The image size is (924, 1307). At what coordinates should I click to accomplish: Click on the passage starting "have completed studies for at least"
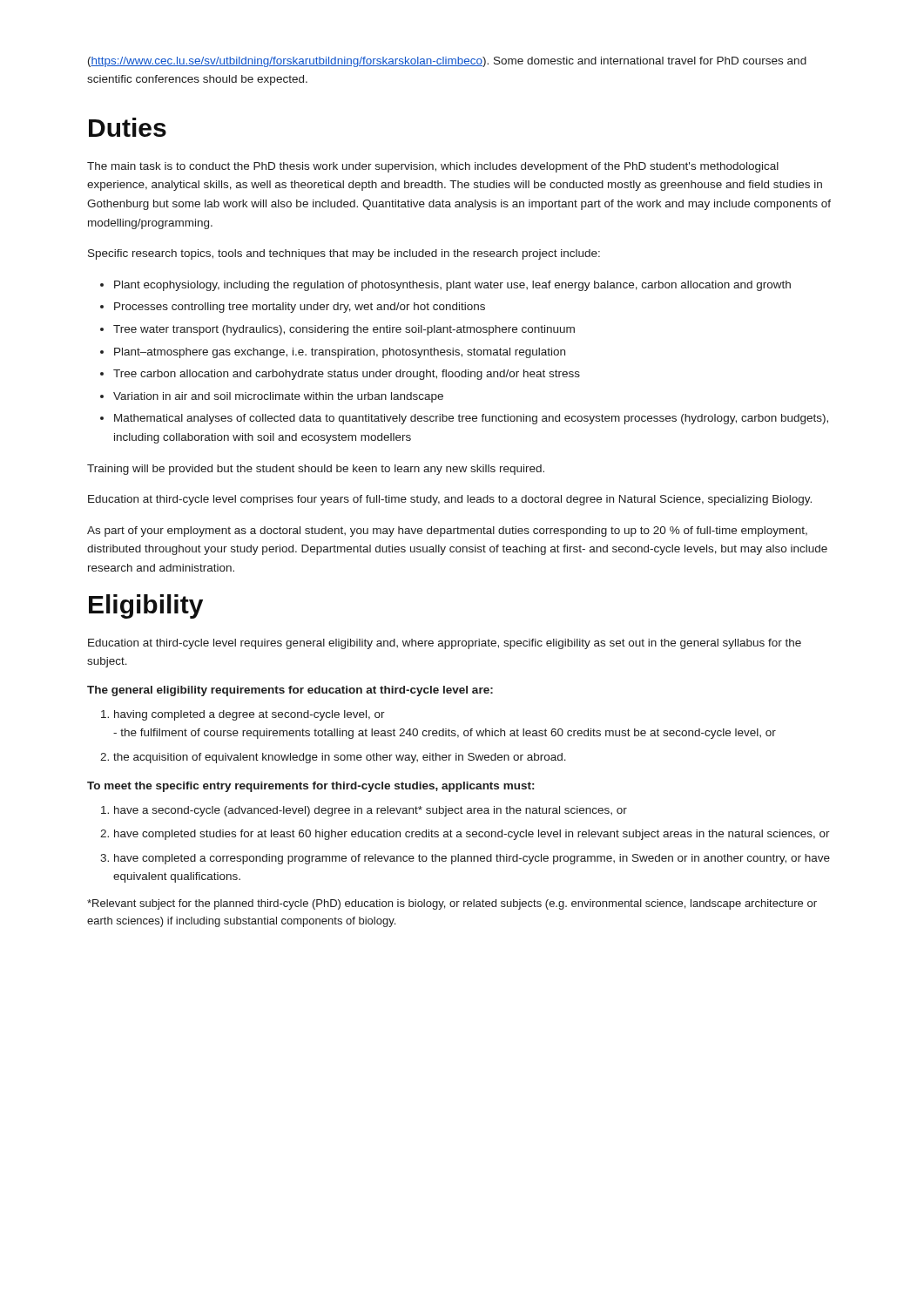click(471, 833)
